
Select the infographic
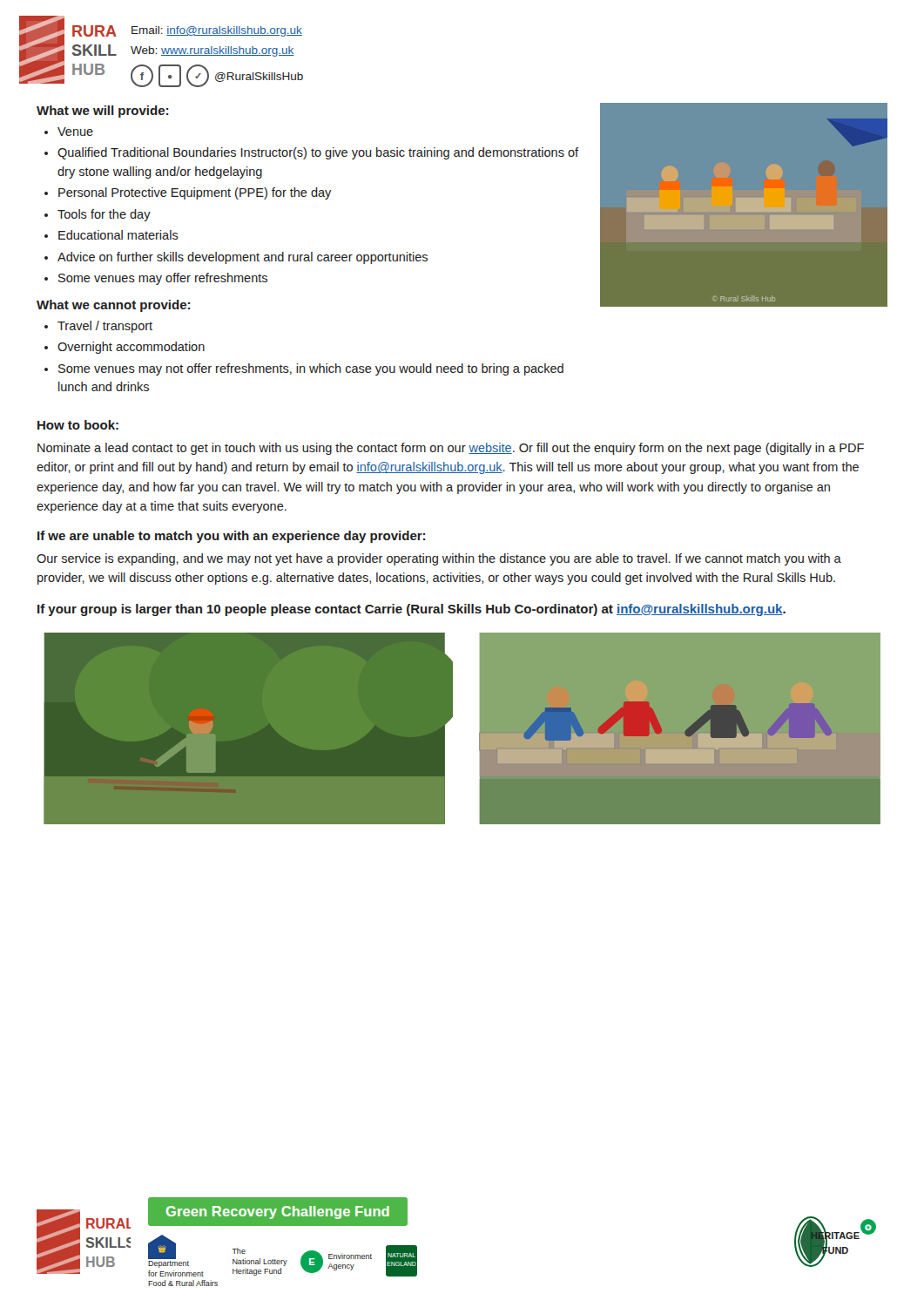point(461,1243)
